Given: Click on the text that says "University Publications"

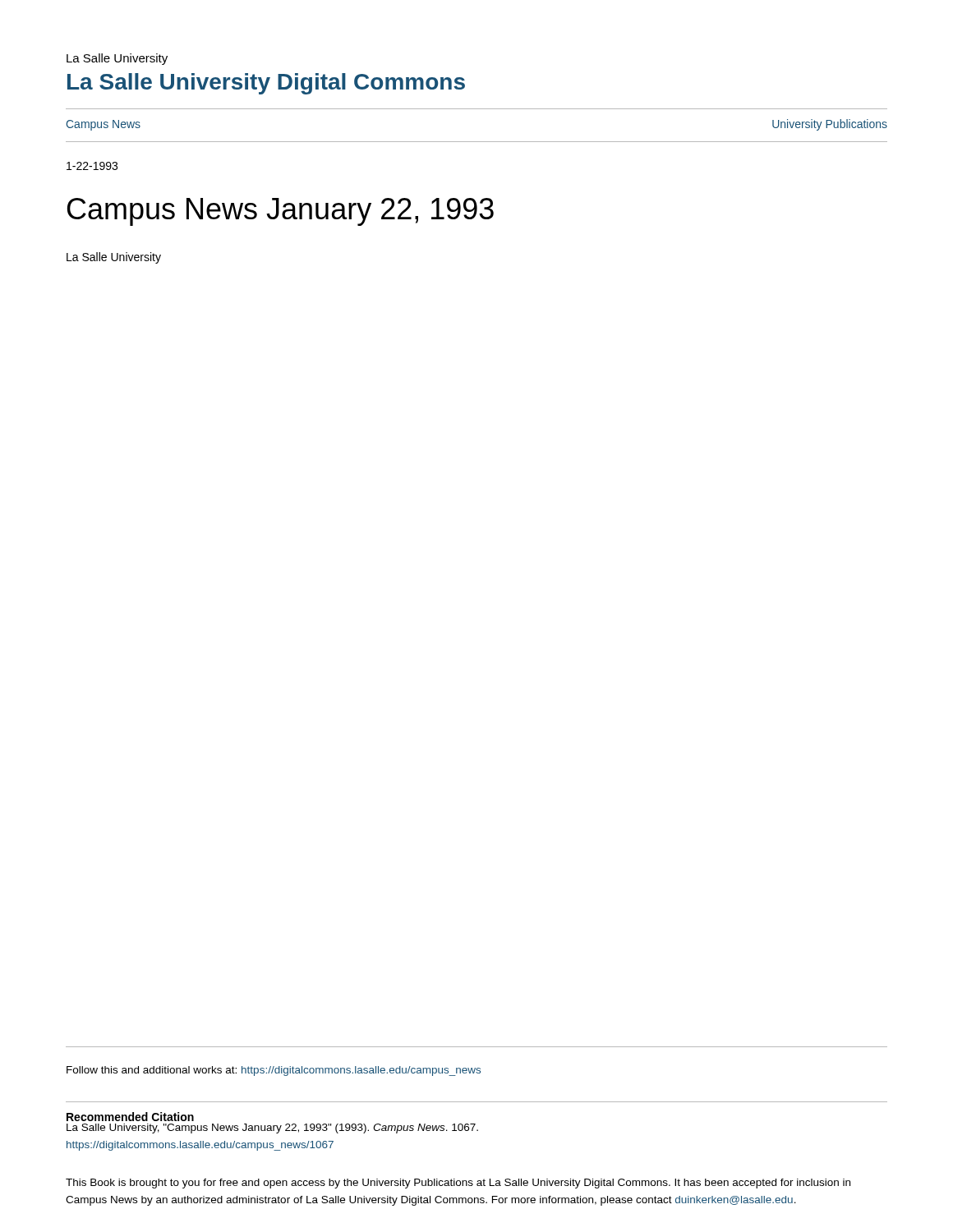Looking at the screenshot, I should coord(829,124).
